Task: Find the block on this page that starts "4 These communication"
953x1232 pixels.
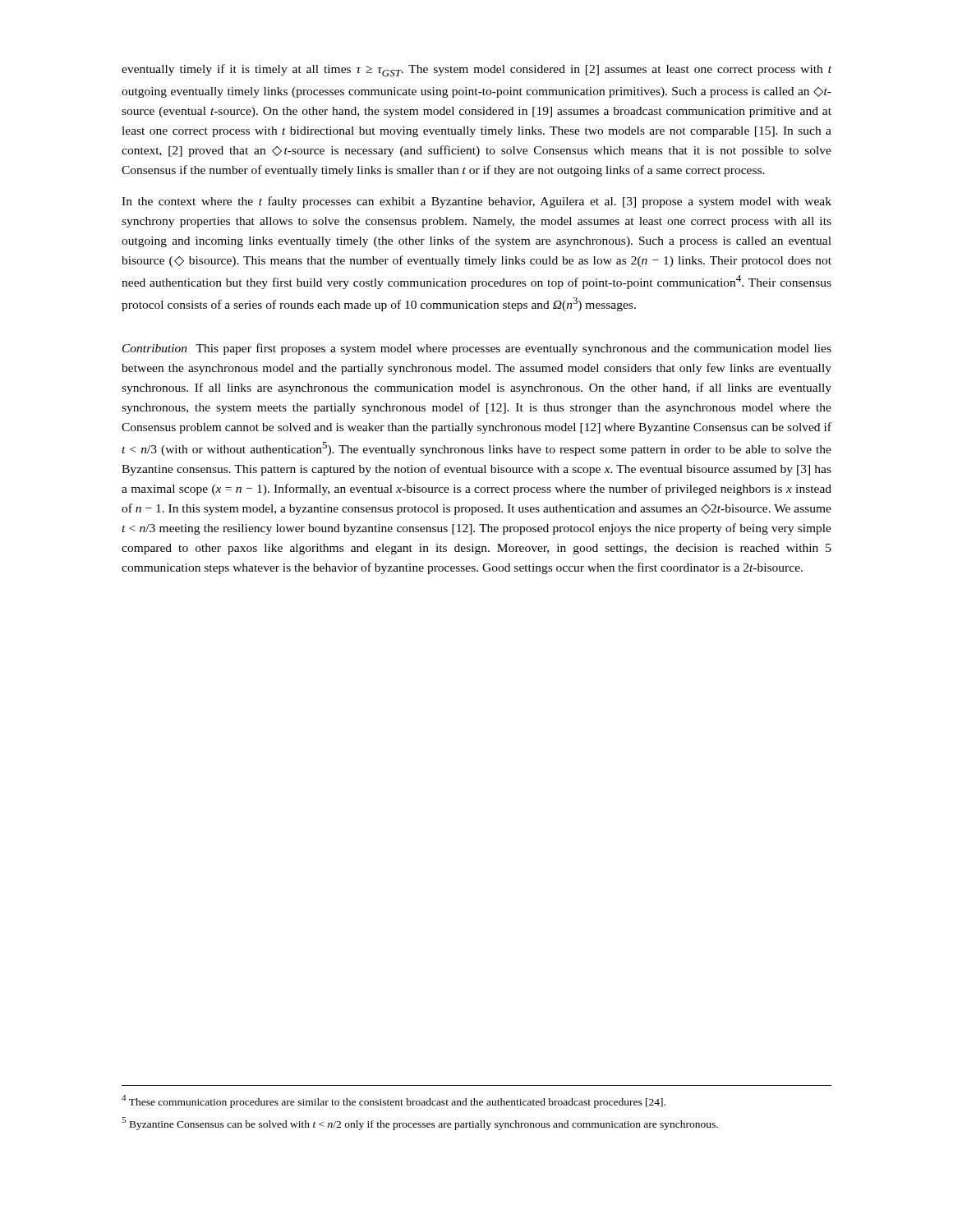Action: pos(394,1100)
